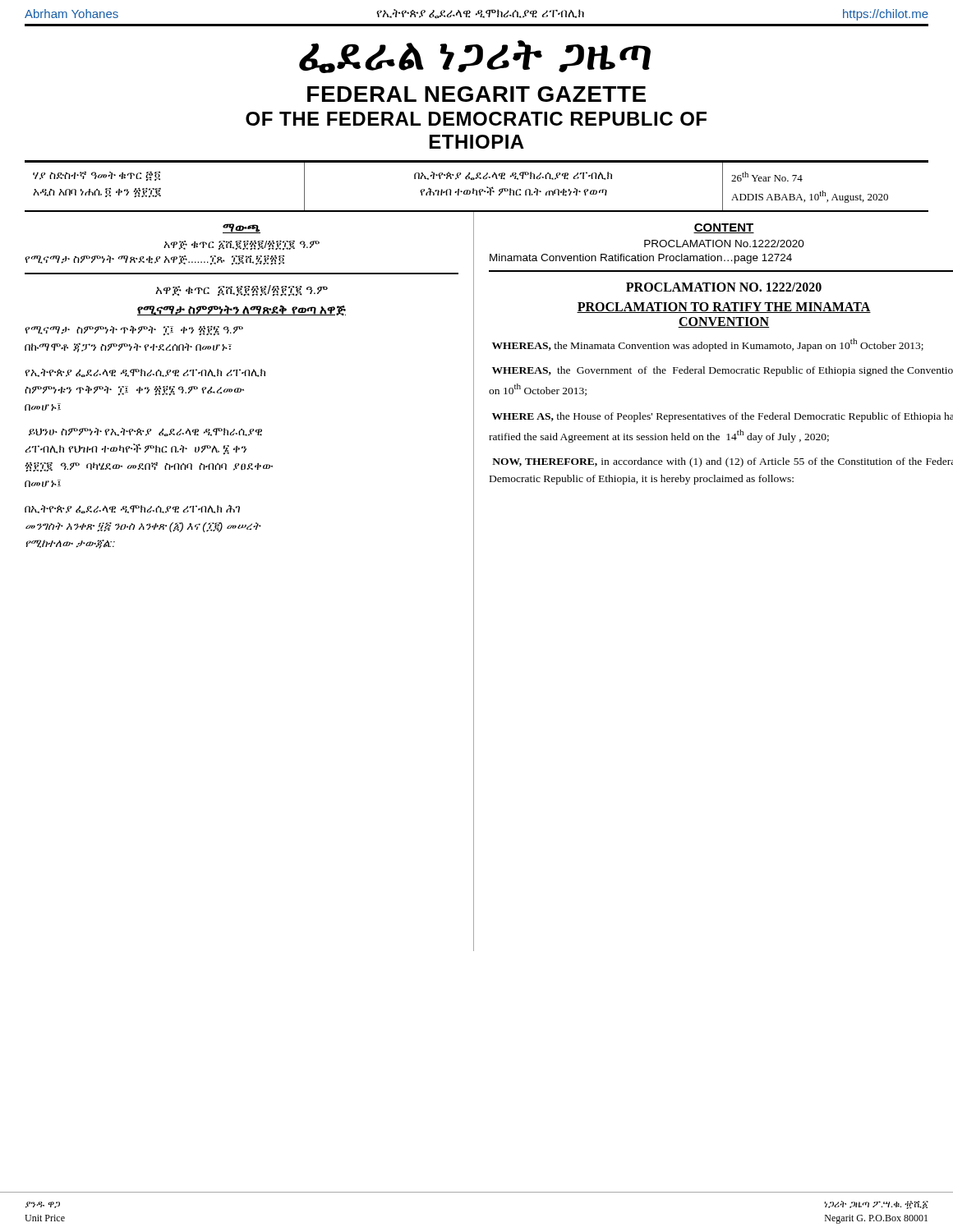The height and width of the screenshot is (1232, 953).
Task: Locate the text containing "የሚናማታ ስምምነት ማጽደቂያ አዋጅ.......፲ጹ ፲፪ሺ፯፻፳፬"
Action: (155, 259)
